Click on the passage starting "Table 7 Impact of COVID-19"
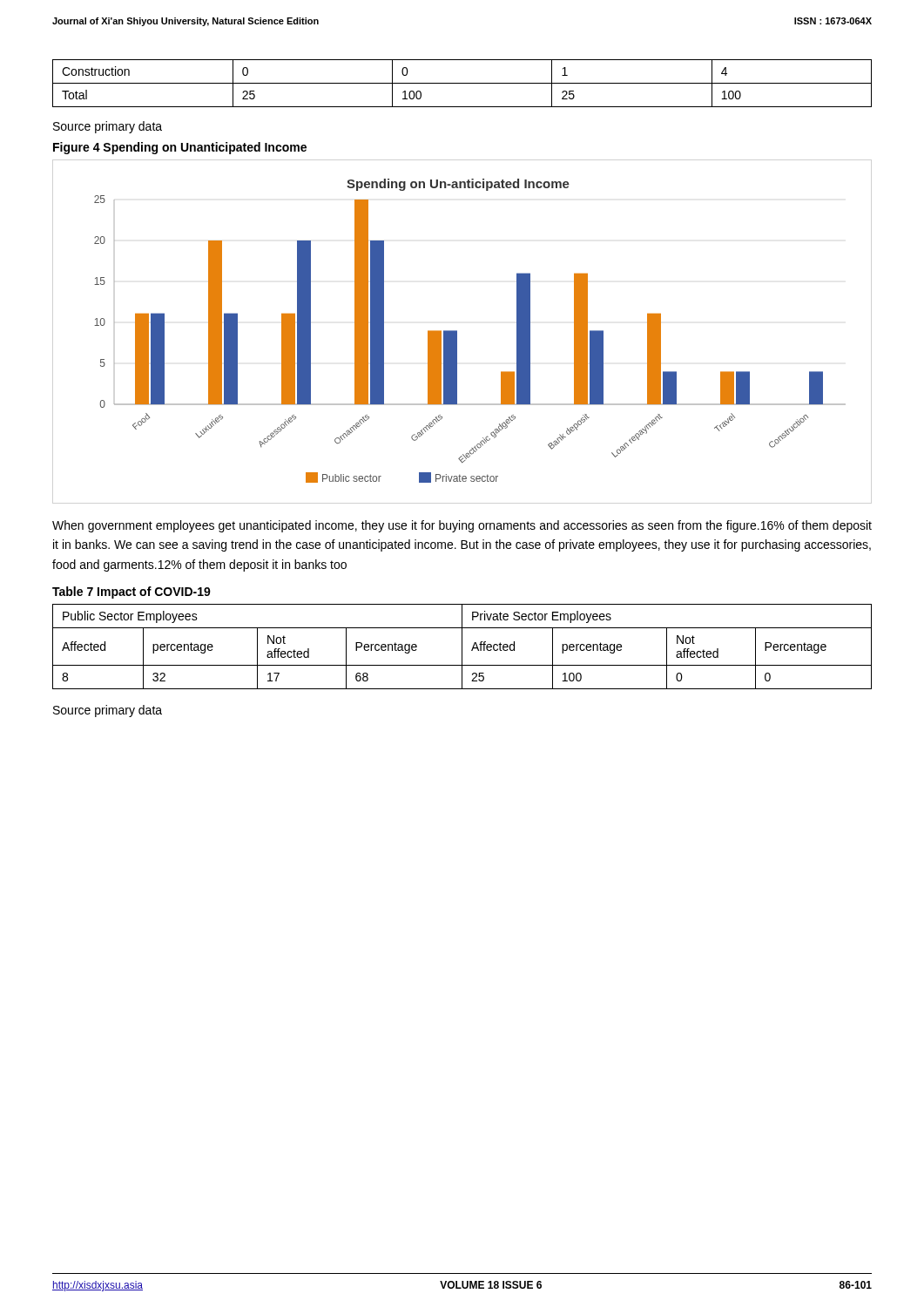 [131, 592]
